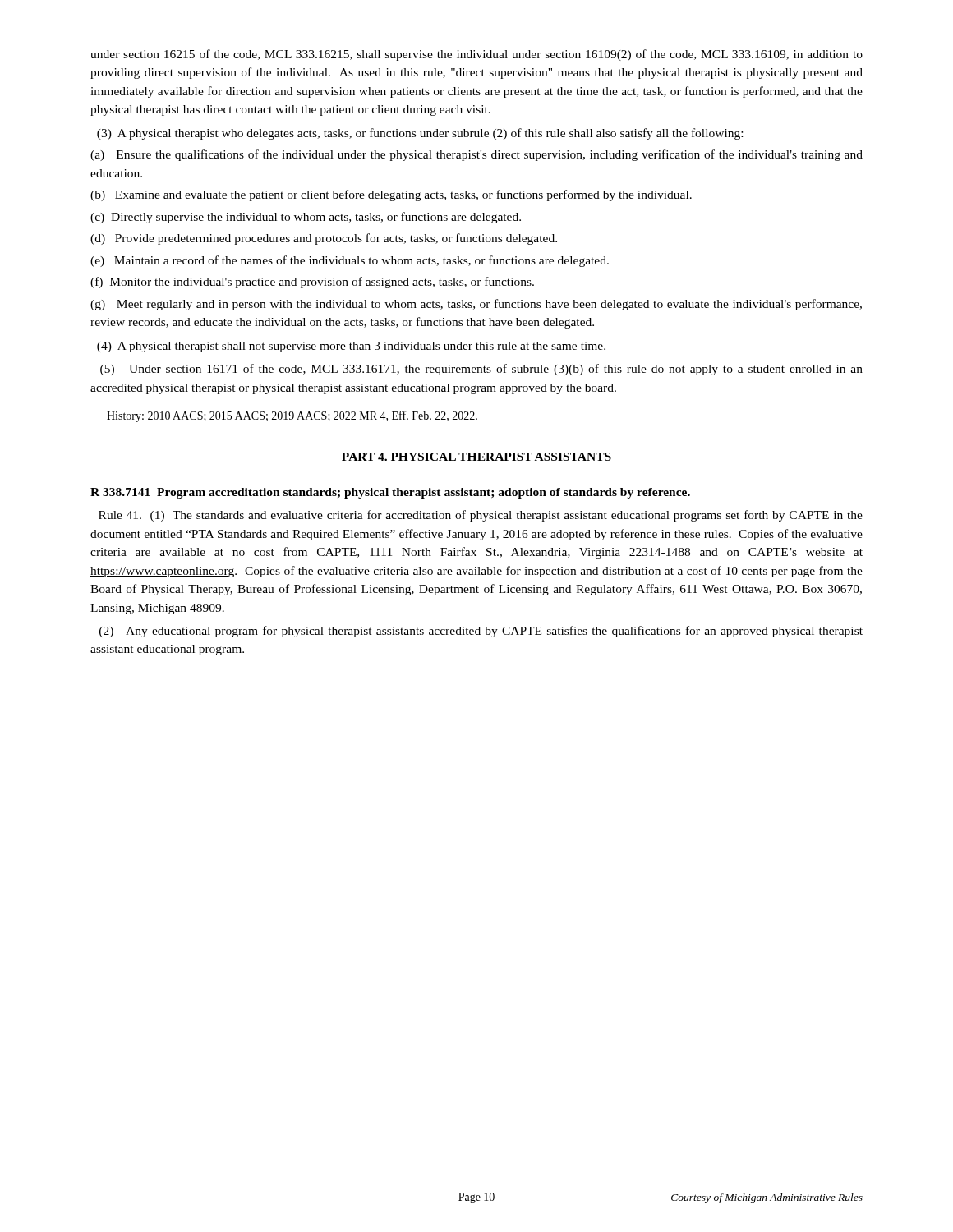Find the region starting "under section 16215 of the code, MCL"
The width and height of the screenshot is (953, 1232).
tap(476, 81)
